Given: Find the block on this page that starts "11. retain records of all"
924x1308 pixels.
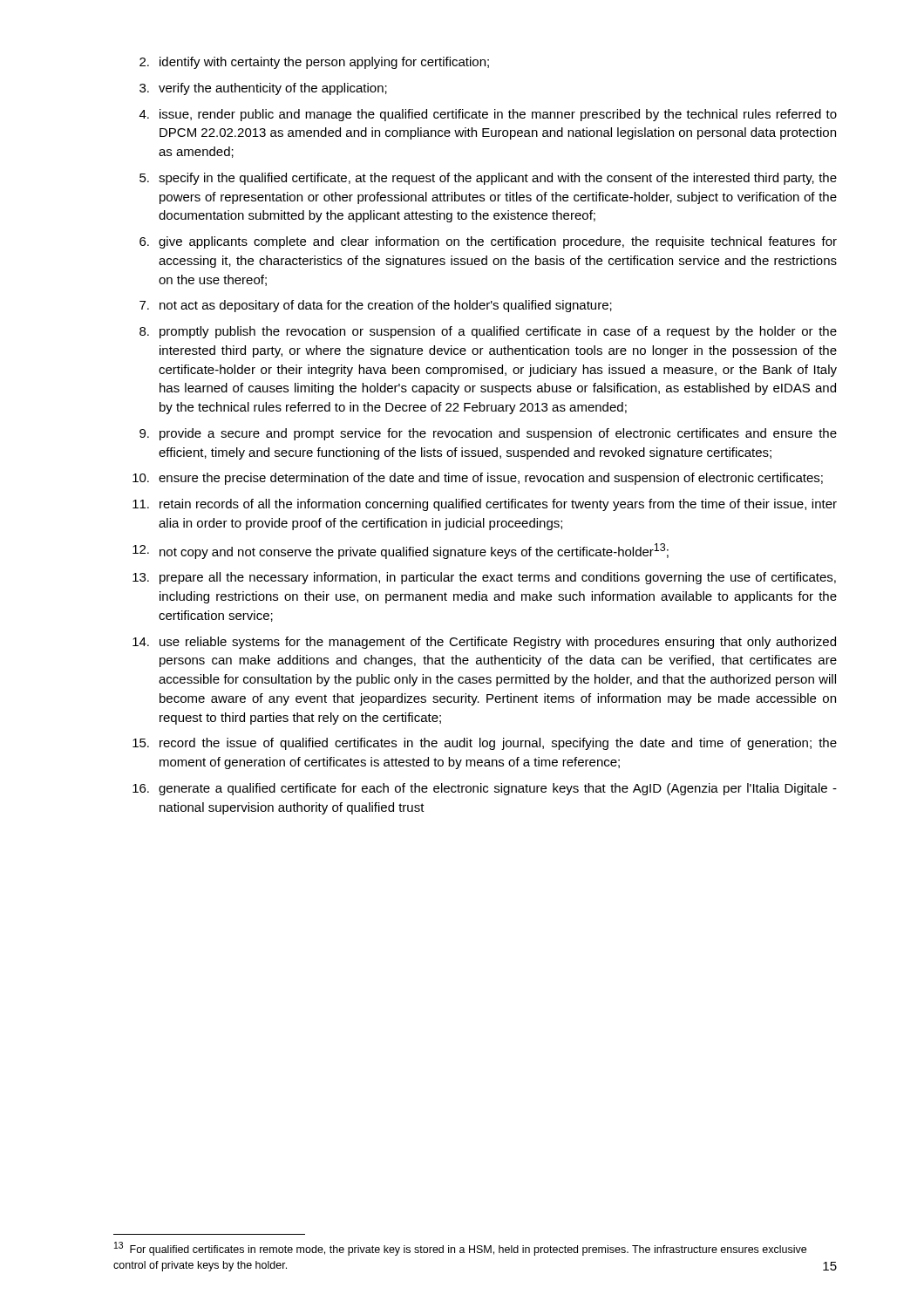Looking at the screenshot, I should tap(475, 513).
